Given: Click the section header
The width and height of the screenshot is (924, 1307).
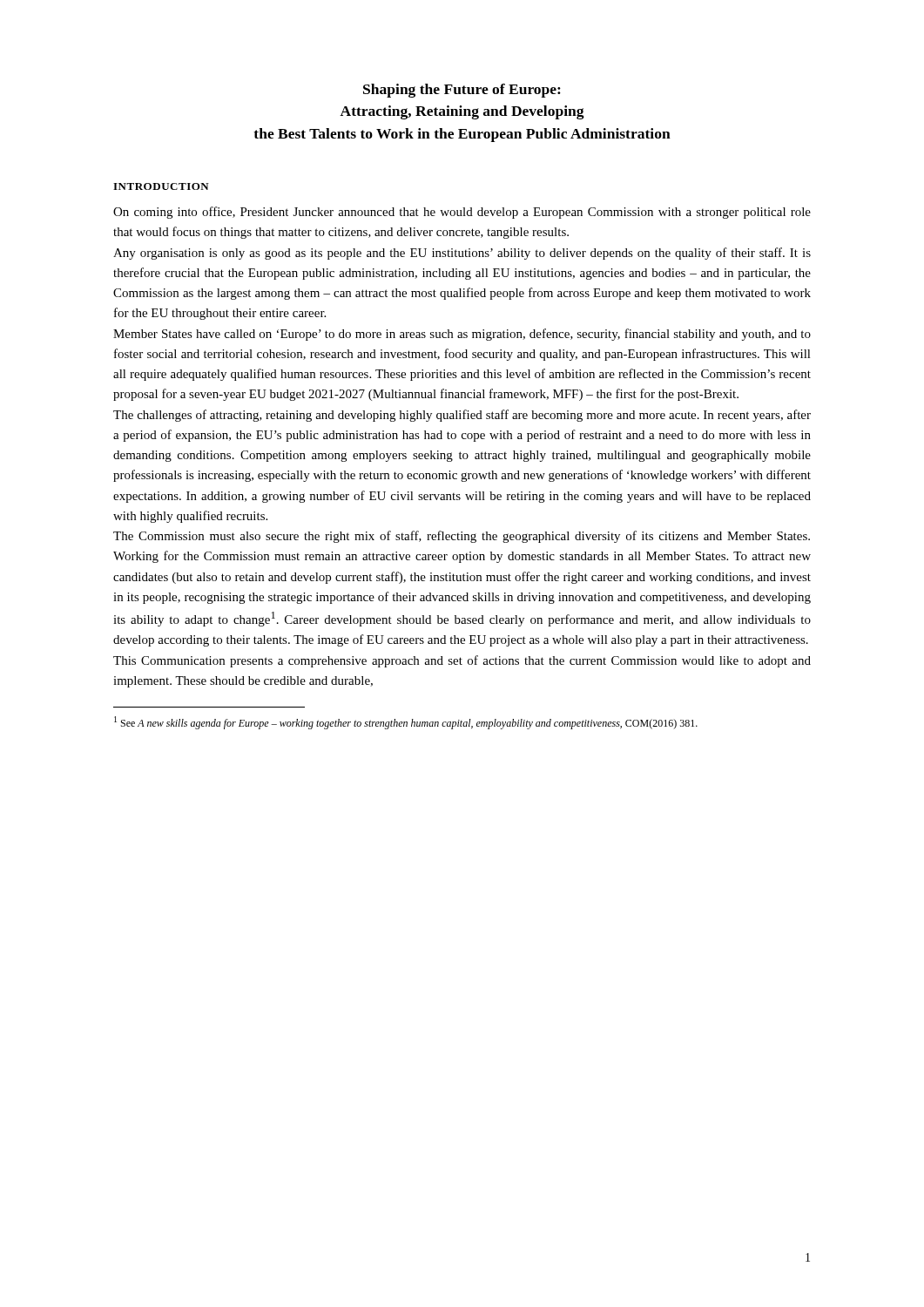Looking at the screenshot, I should pyautogui.click(x=161, y=186).
